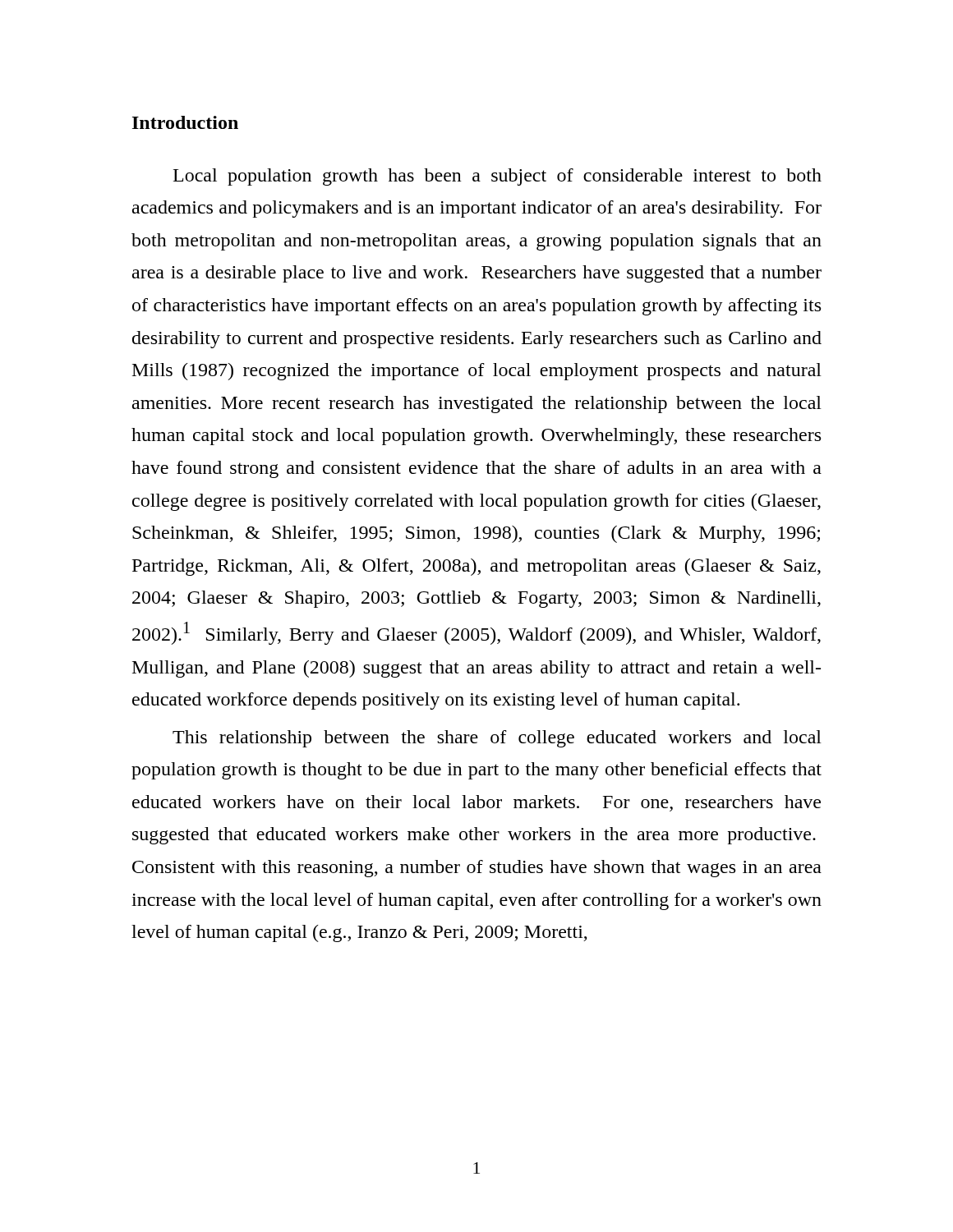Locate the block starting "Local population growth has"
953x1232 pixels.
click(x=476, y=554)
